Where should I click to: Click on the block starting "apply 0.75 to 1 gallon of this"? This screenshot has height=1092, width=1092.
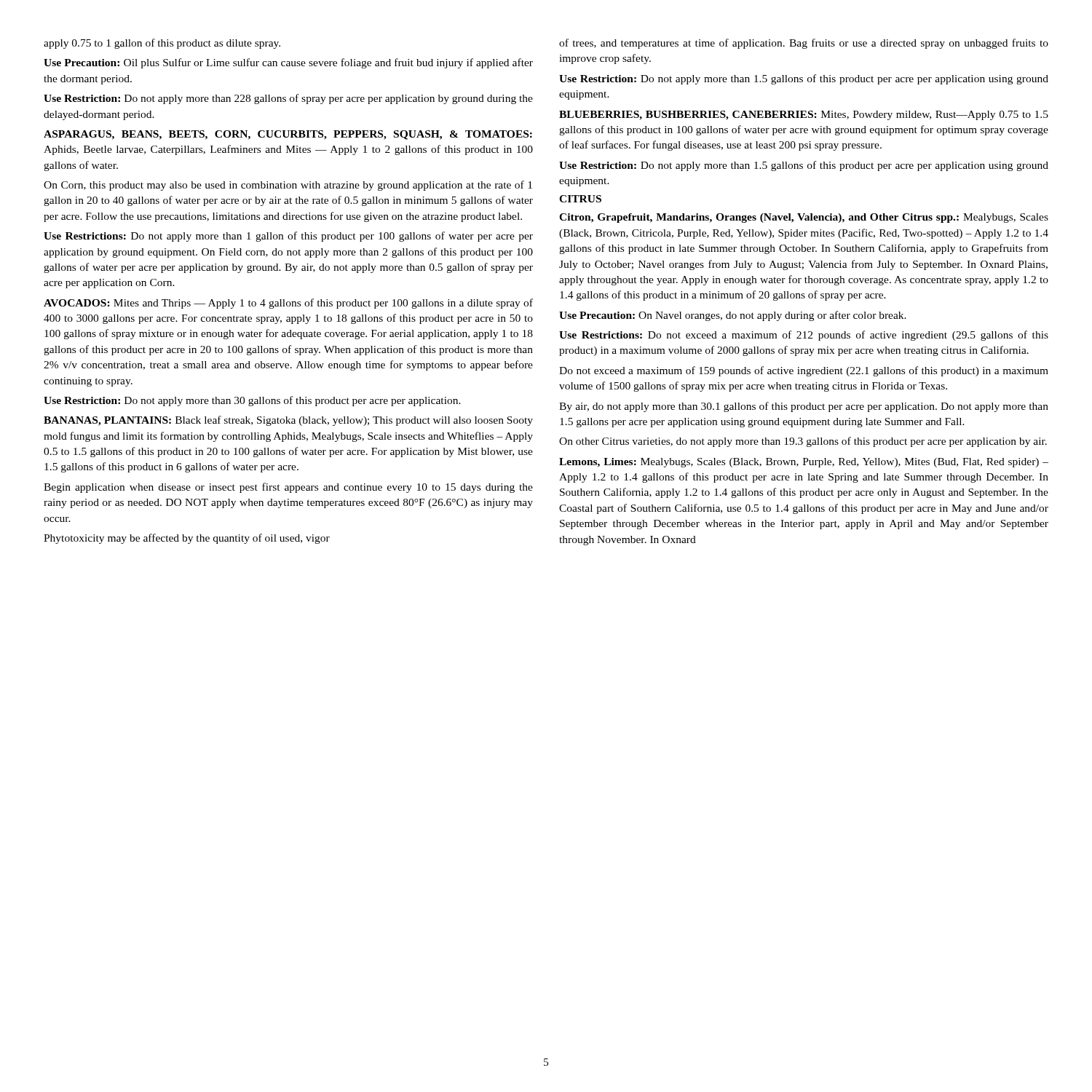pos(288,290)
